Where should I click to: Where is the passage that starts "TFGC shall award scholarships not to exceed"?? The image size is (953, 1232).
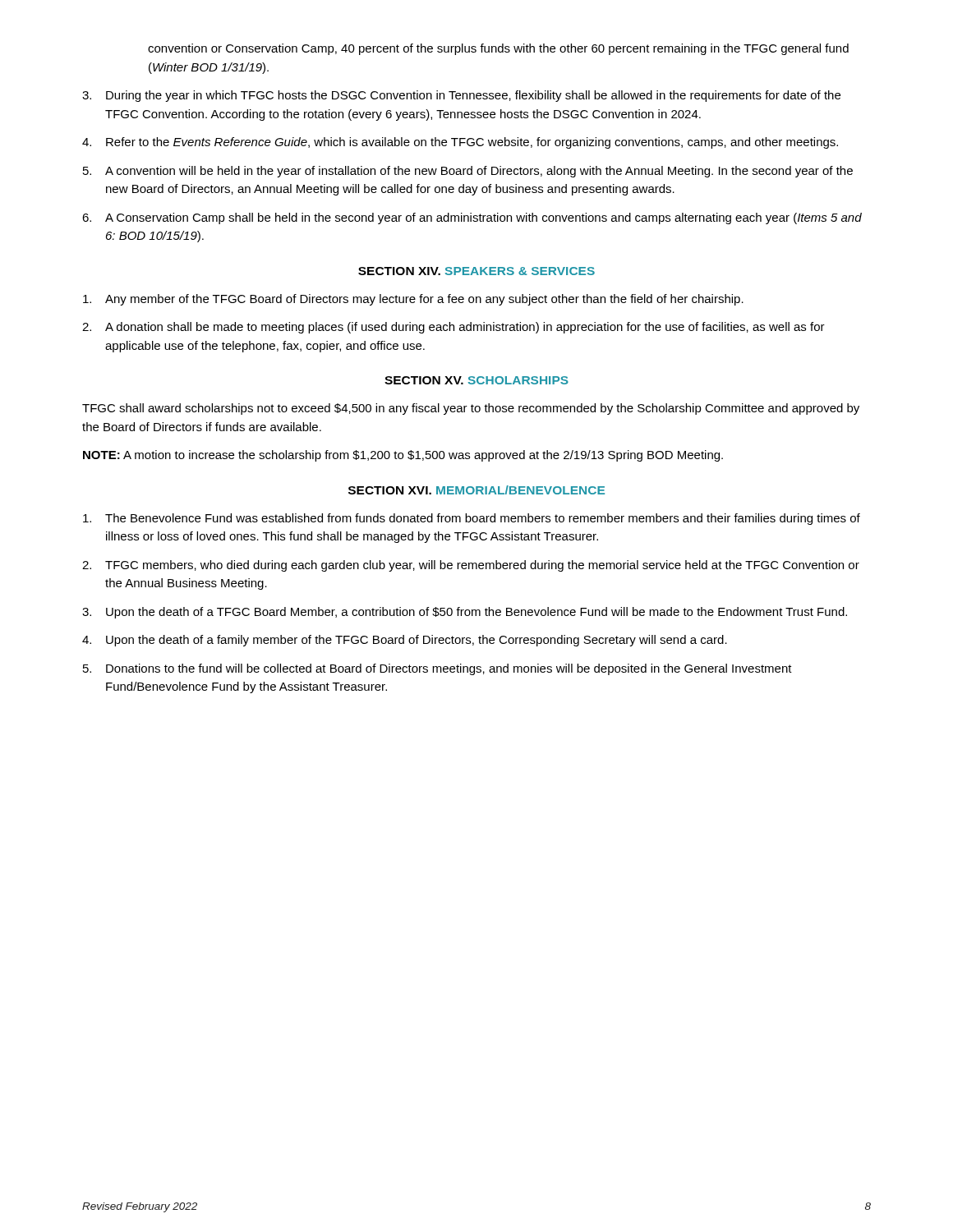tap(476, 418)
